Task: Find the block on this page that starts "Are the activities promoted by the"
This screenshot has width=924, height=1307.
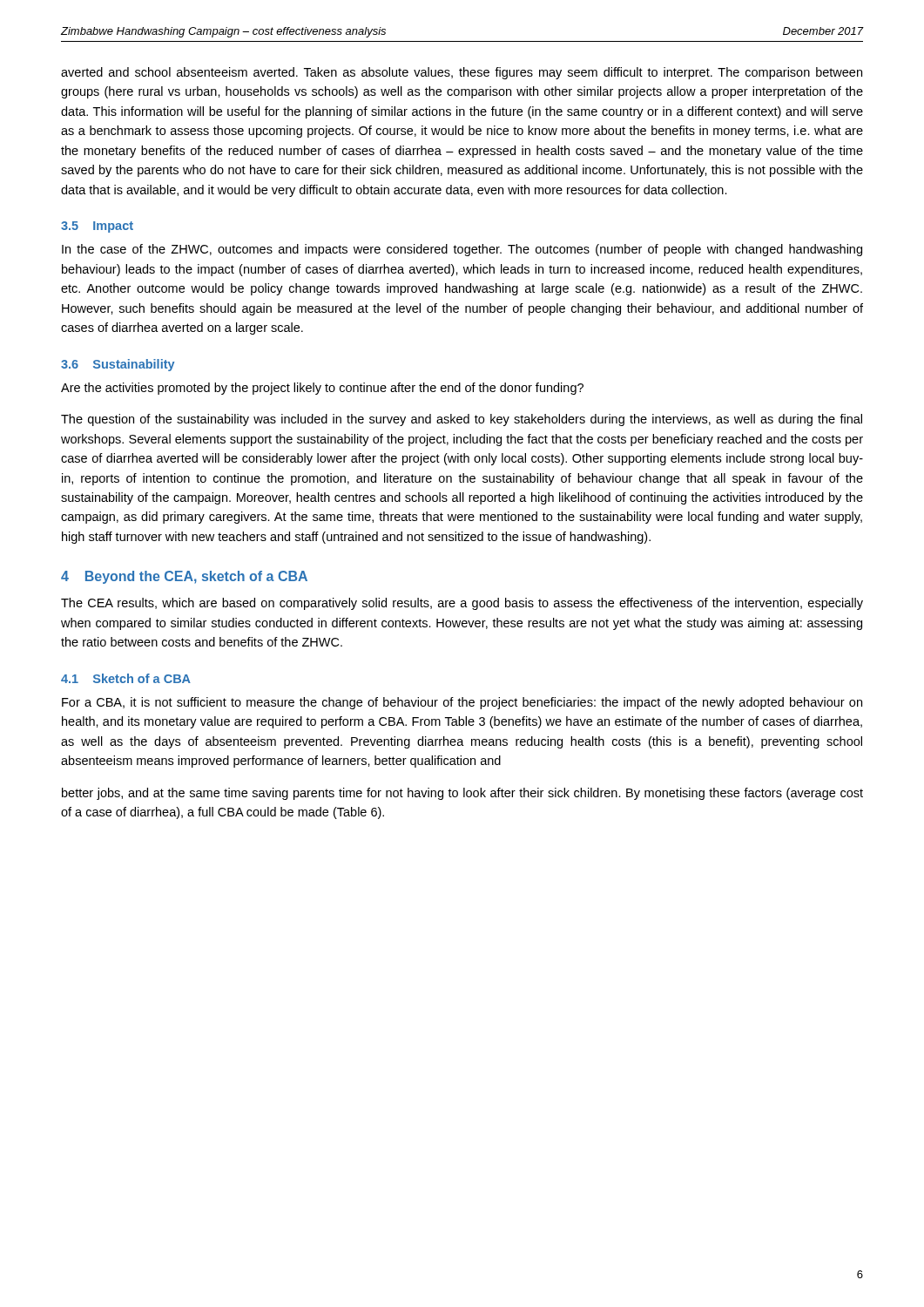Action: 322,387
